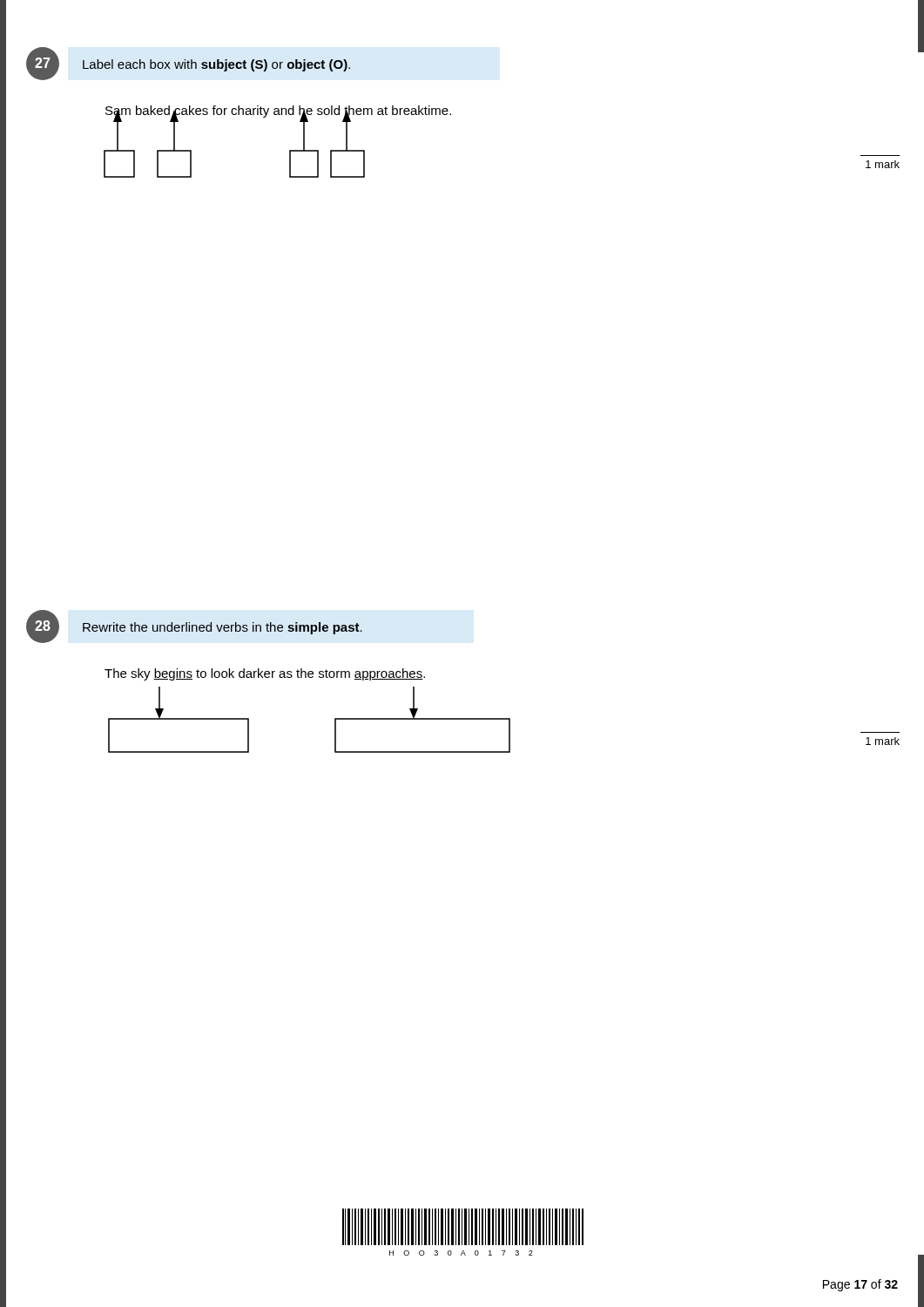Click on the text block starting "The sky begins to"
The height and width of the screenshot is (1307, 924).
pos(265,673)
